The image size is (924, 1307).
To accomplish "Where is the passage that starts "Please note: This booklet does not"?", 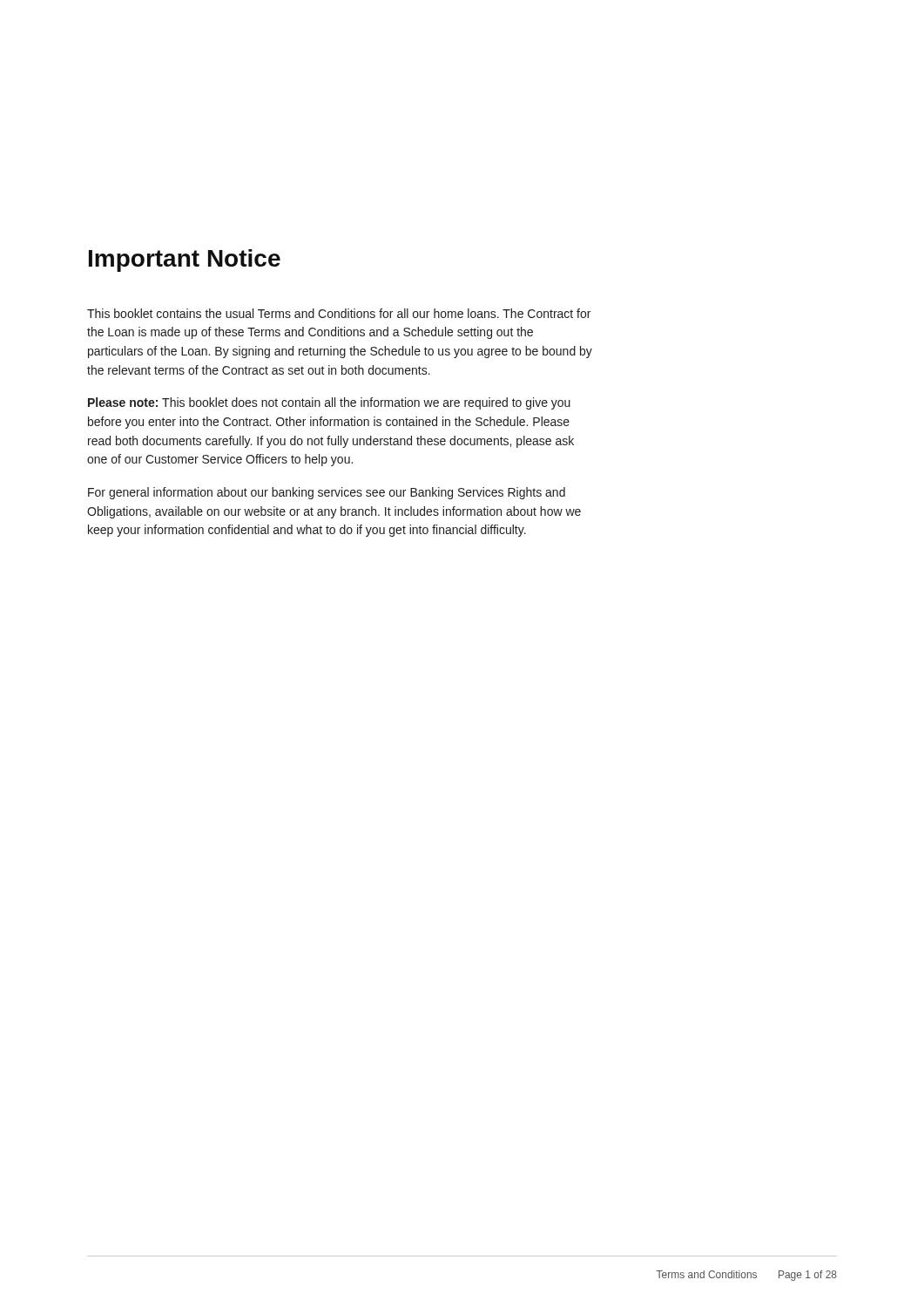I will pyautogui.click(x=331, y=431).
